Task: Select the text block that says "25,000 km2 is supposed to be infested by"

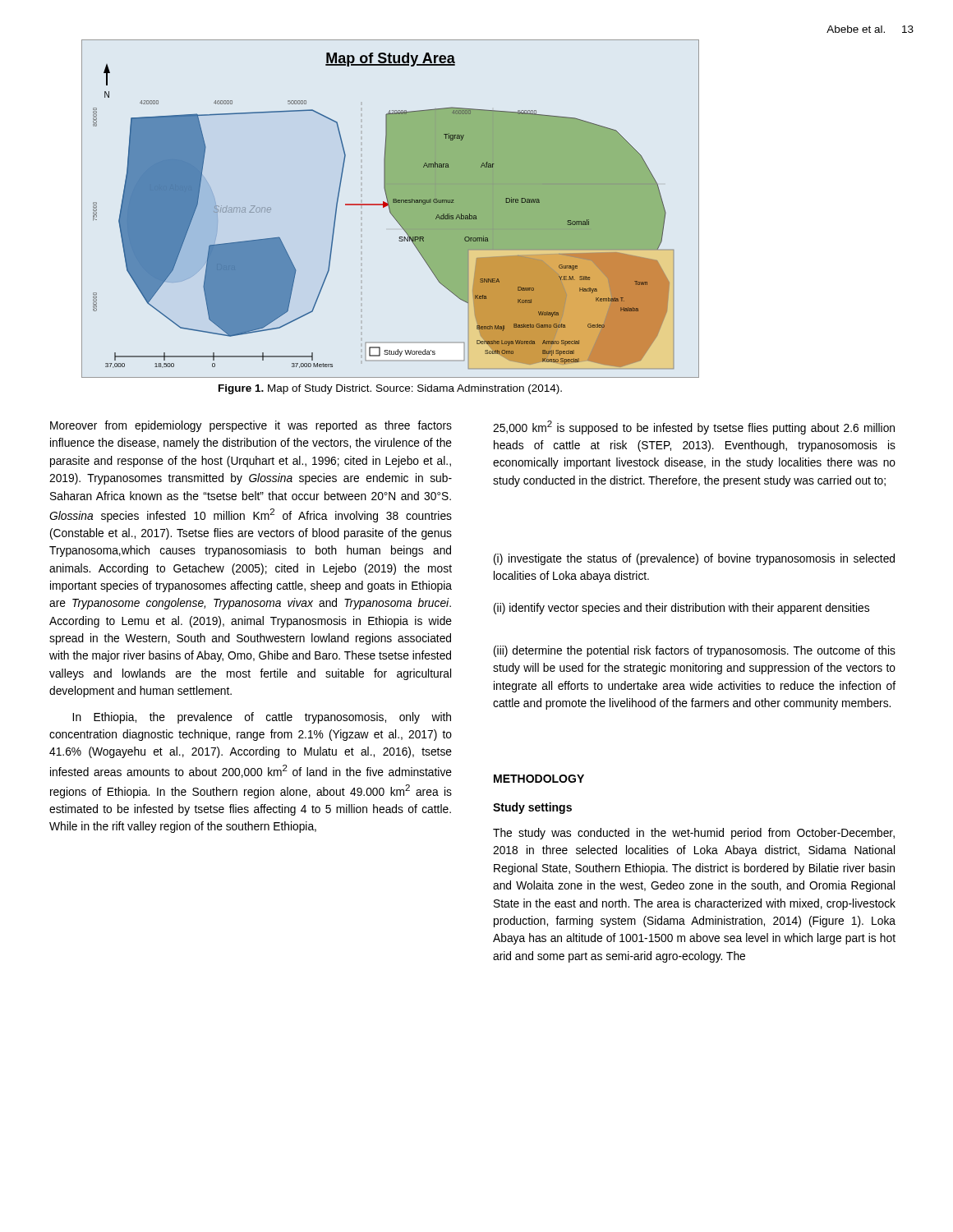Action: coord(694,453)
